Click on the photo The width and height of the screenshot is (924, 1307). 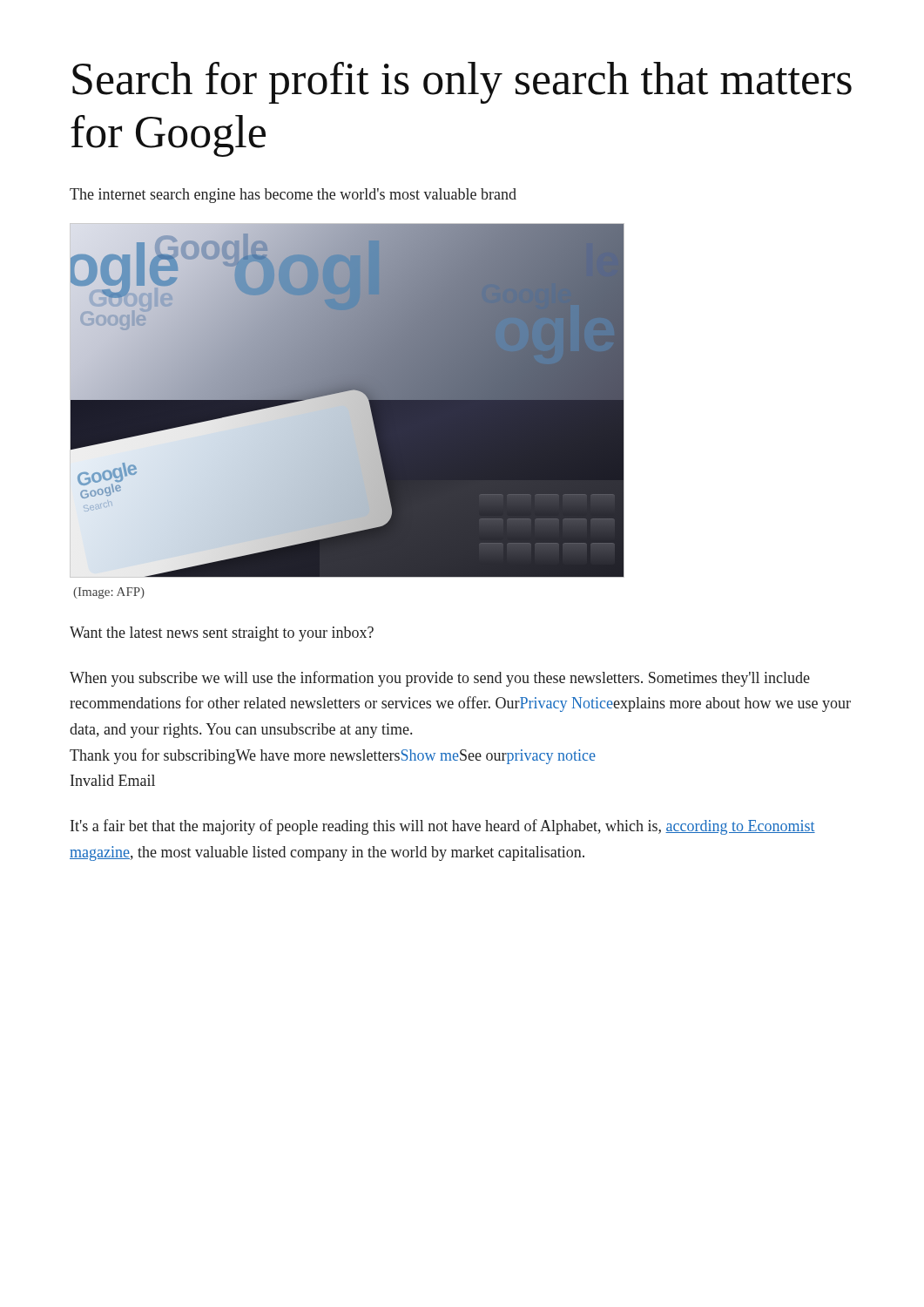[x=462, y=400]
